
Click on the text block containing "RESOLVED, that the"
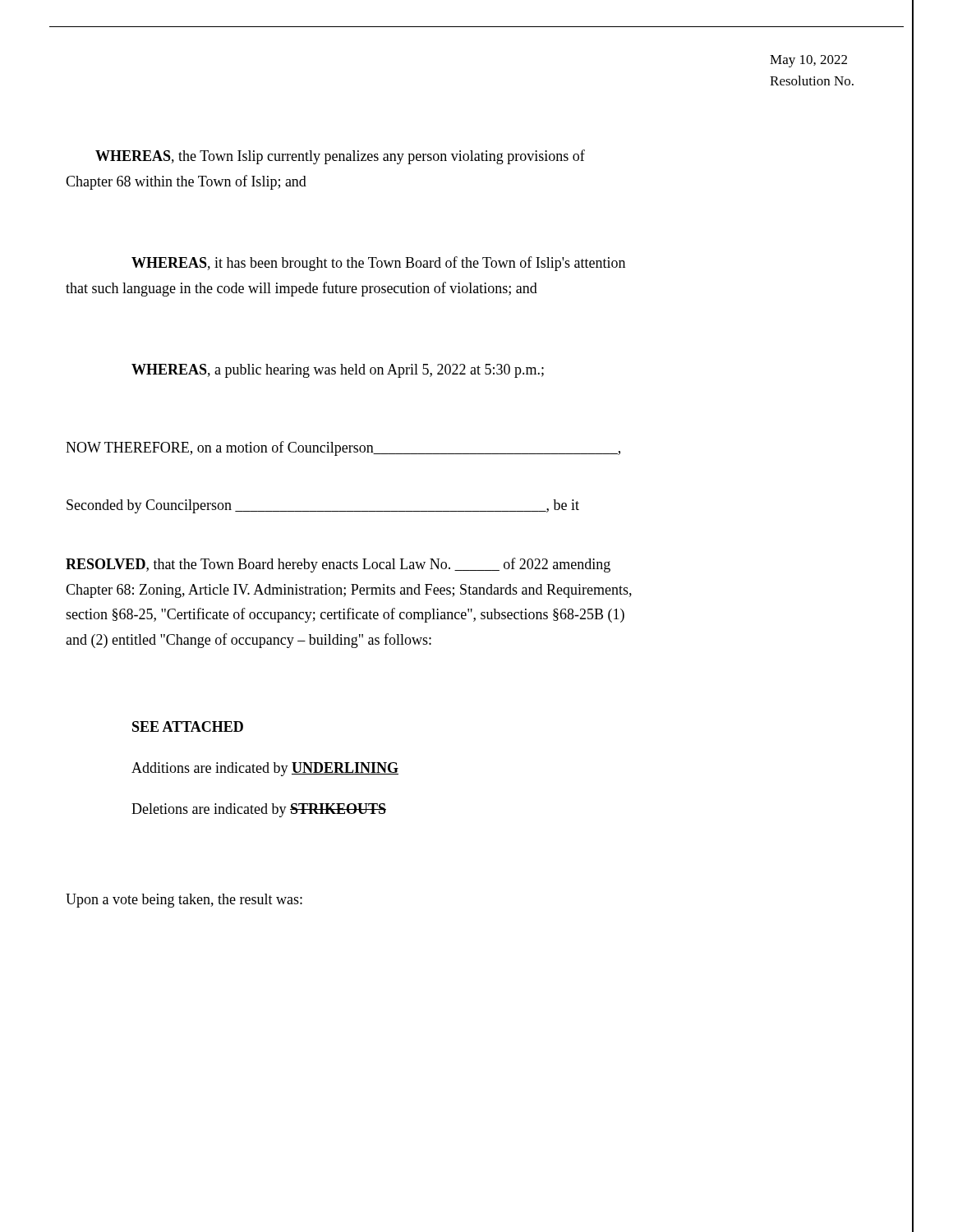tap(464, 602)
